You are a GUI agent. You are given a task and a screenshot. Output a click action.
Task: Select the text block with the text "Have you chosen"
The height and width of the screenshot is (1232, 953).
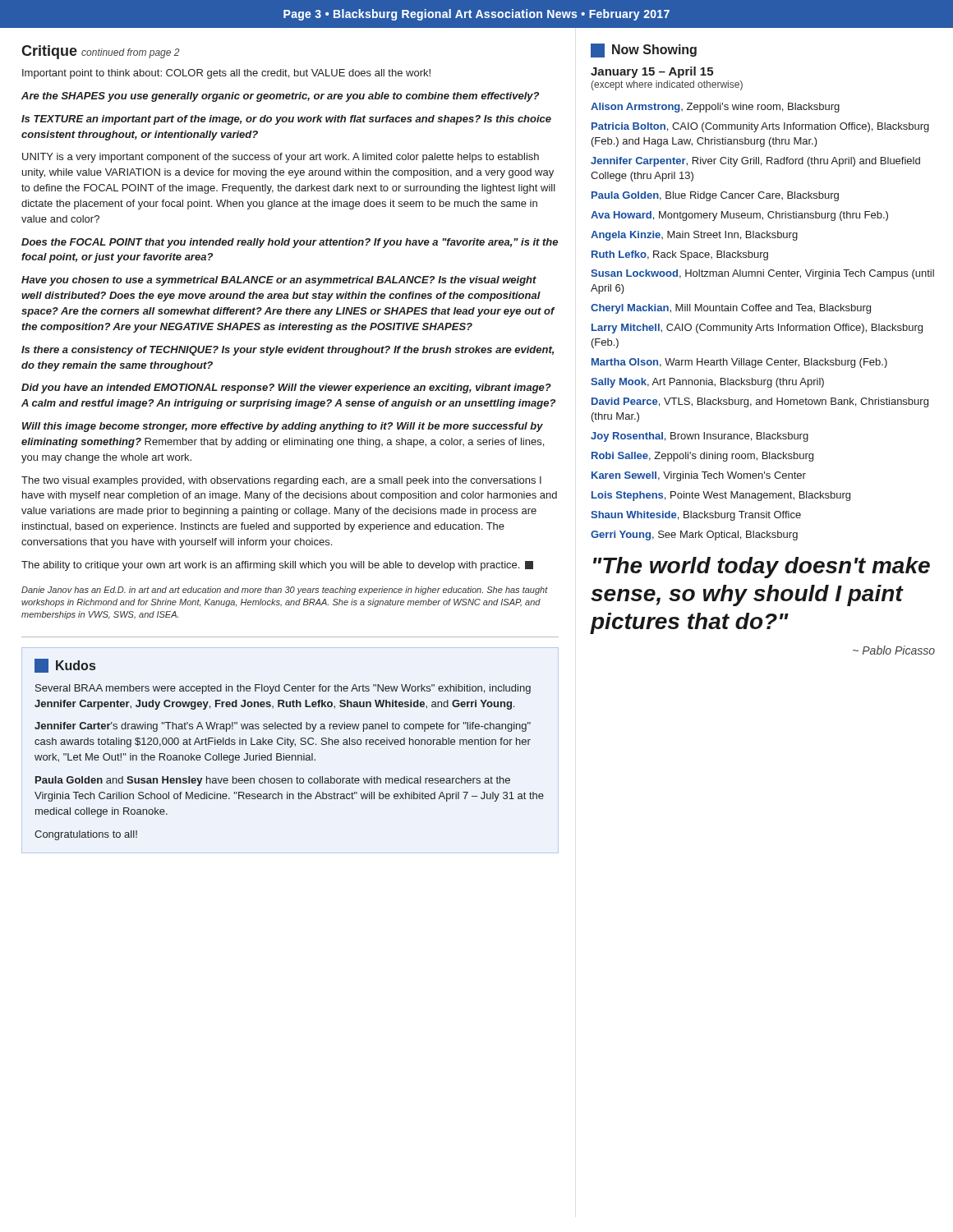click(288, 303)
